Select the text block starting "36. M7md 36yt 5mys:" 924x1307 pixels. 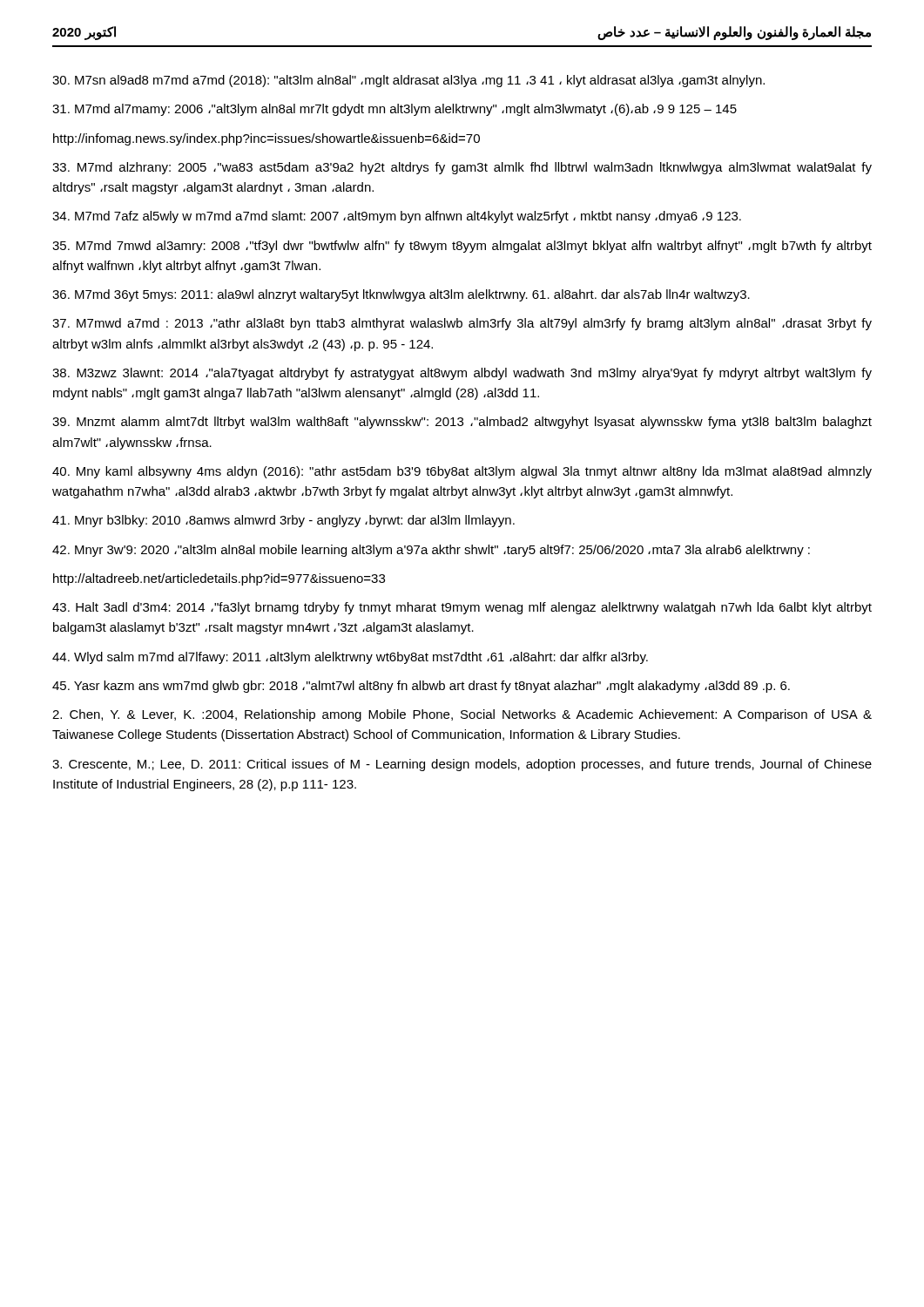[401, 294]
